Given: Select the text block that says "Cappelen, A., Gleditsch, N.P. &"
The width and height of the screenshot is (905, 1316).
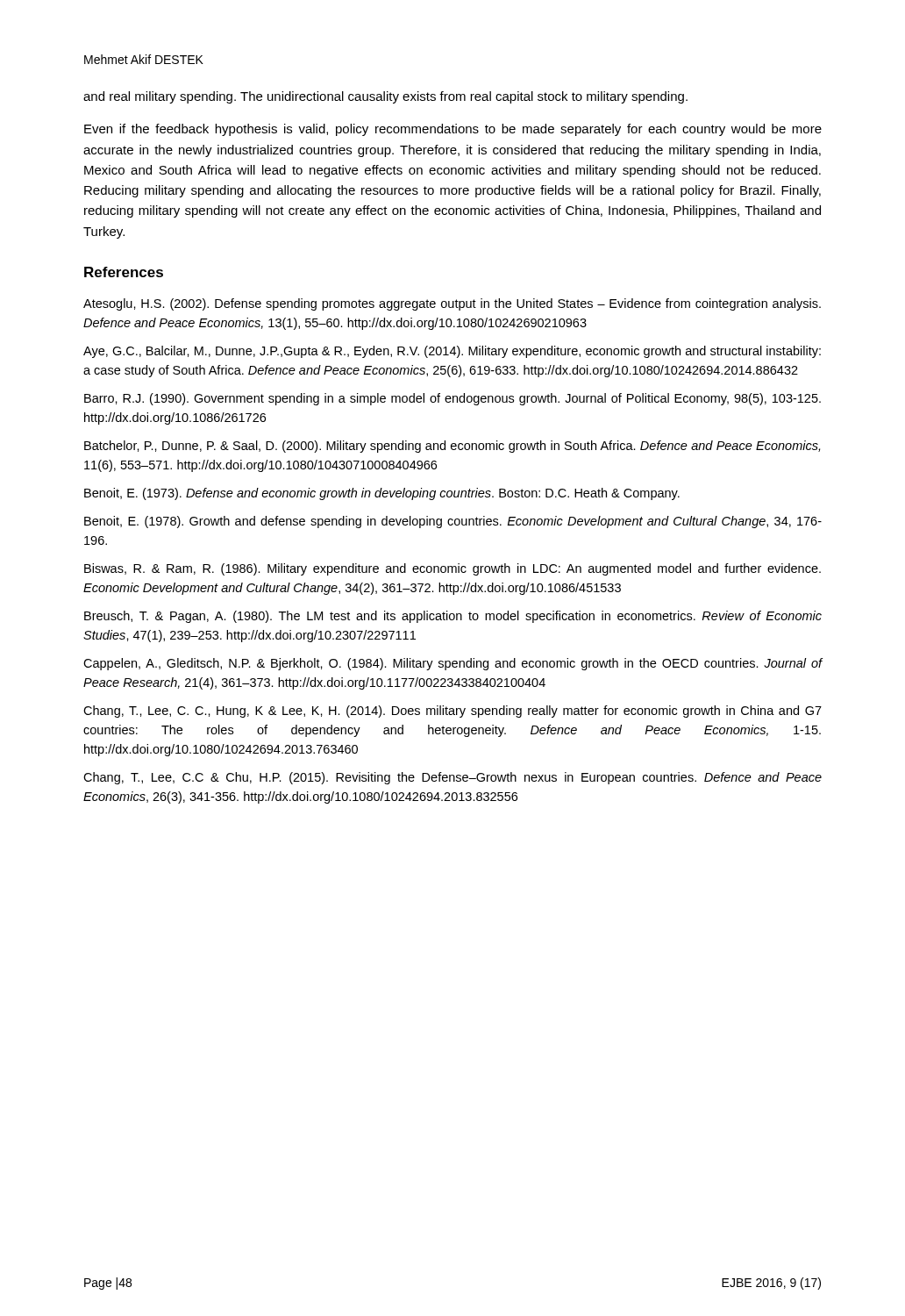Looking at the screenshot, I should (452, 673).
